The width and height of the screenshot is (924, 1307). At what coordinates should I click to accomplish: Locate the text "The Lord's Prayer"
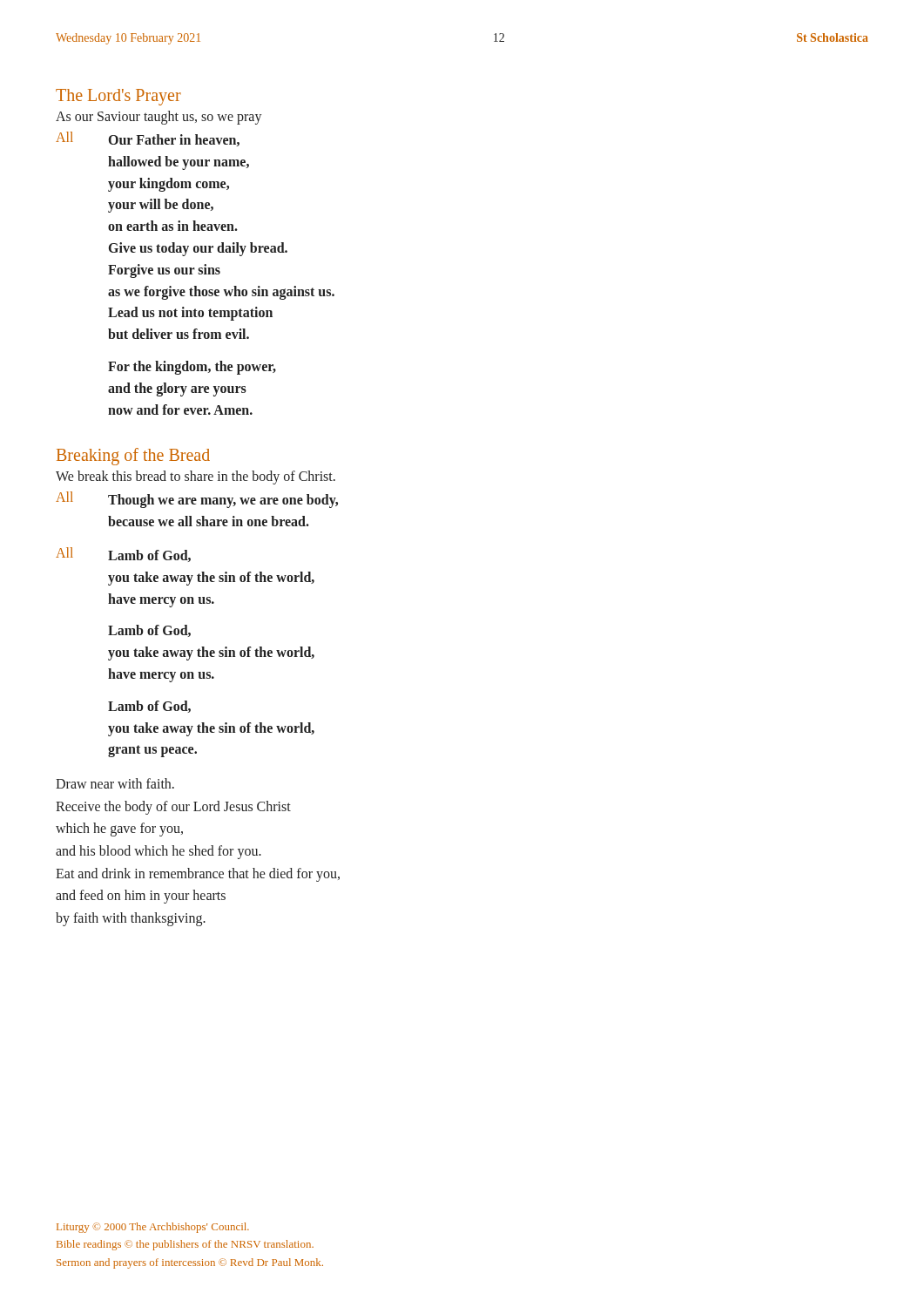118,95
